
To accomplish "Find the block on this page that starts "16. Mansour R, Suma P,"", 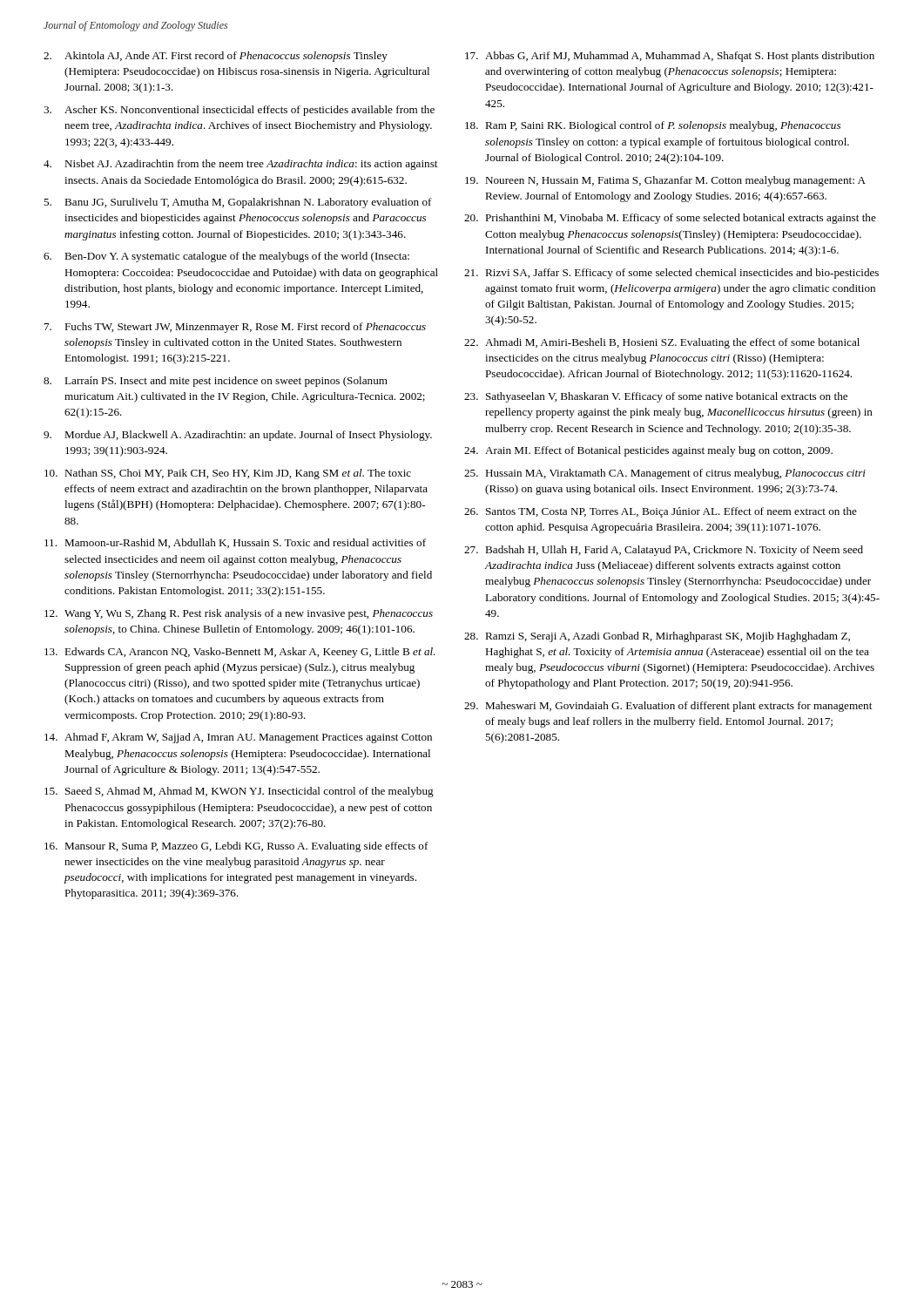I will [242, 870].
